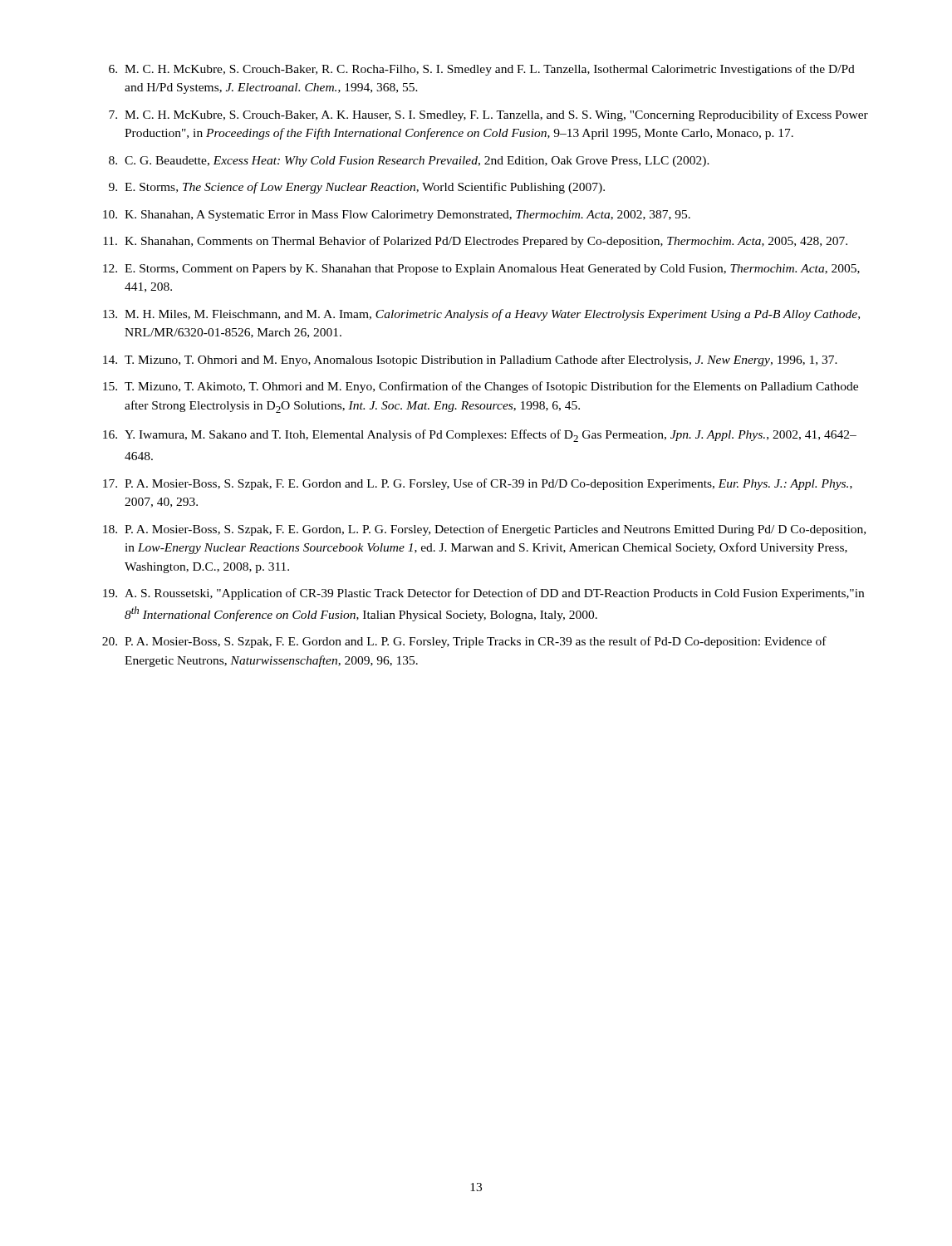This screenshot has height=1246, width=952.
Task: Find the block starting "10. K. Shanahan,"
Action: pyautogui.click(x=476, y=214)
